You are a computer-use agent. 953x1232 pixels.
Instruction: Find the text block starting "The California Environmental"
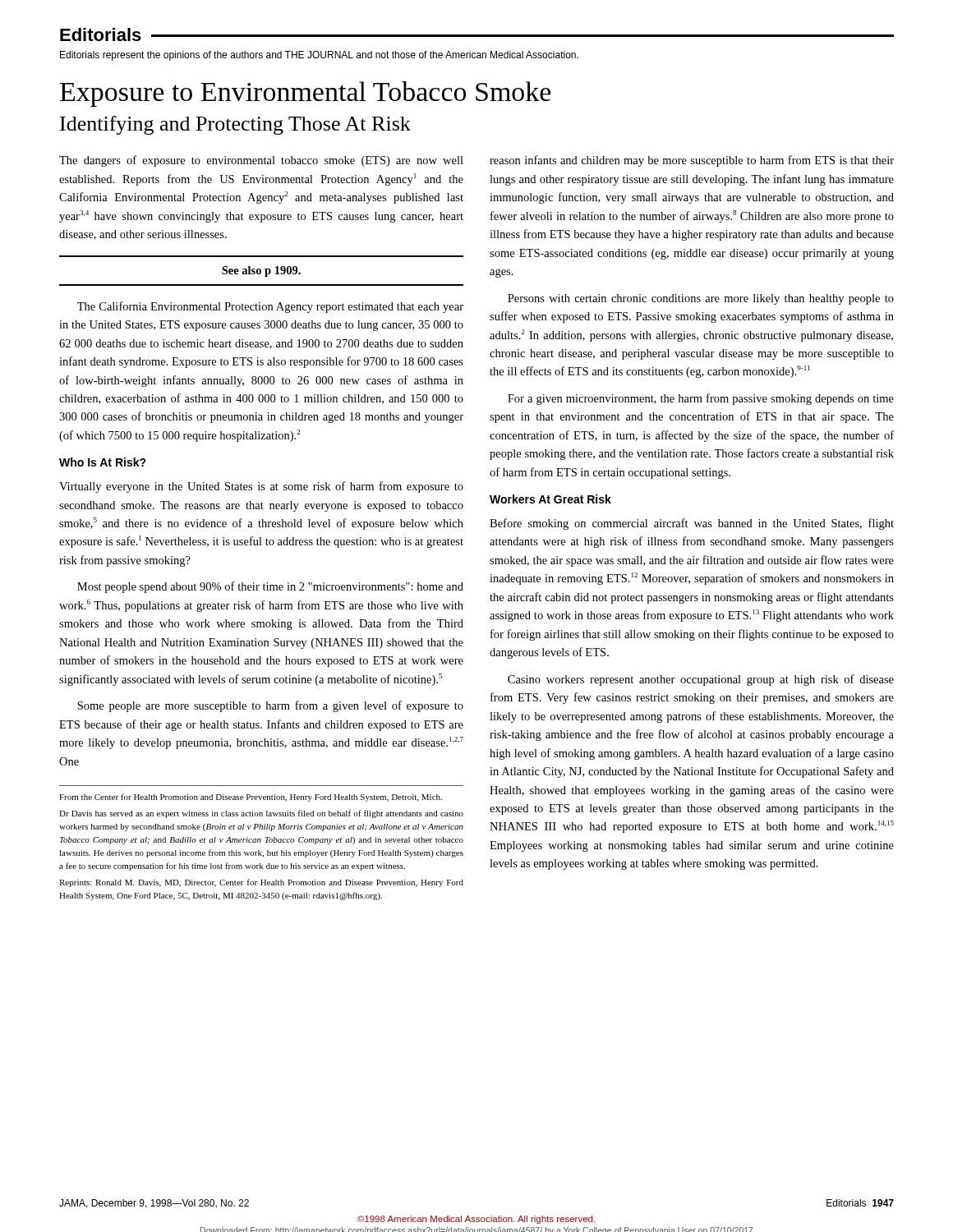click(261, 371)
